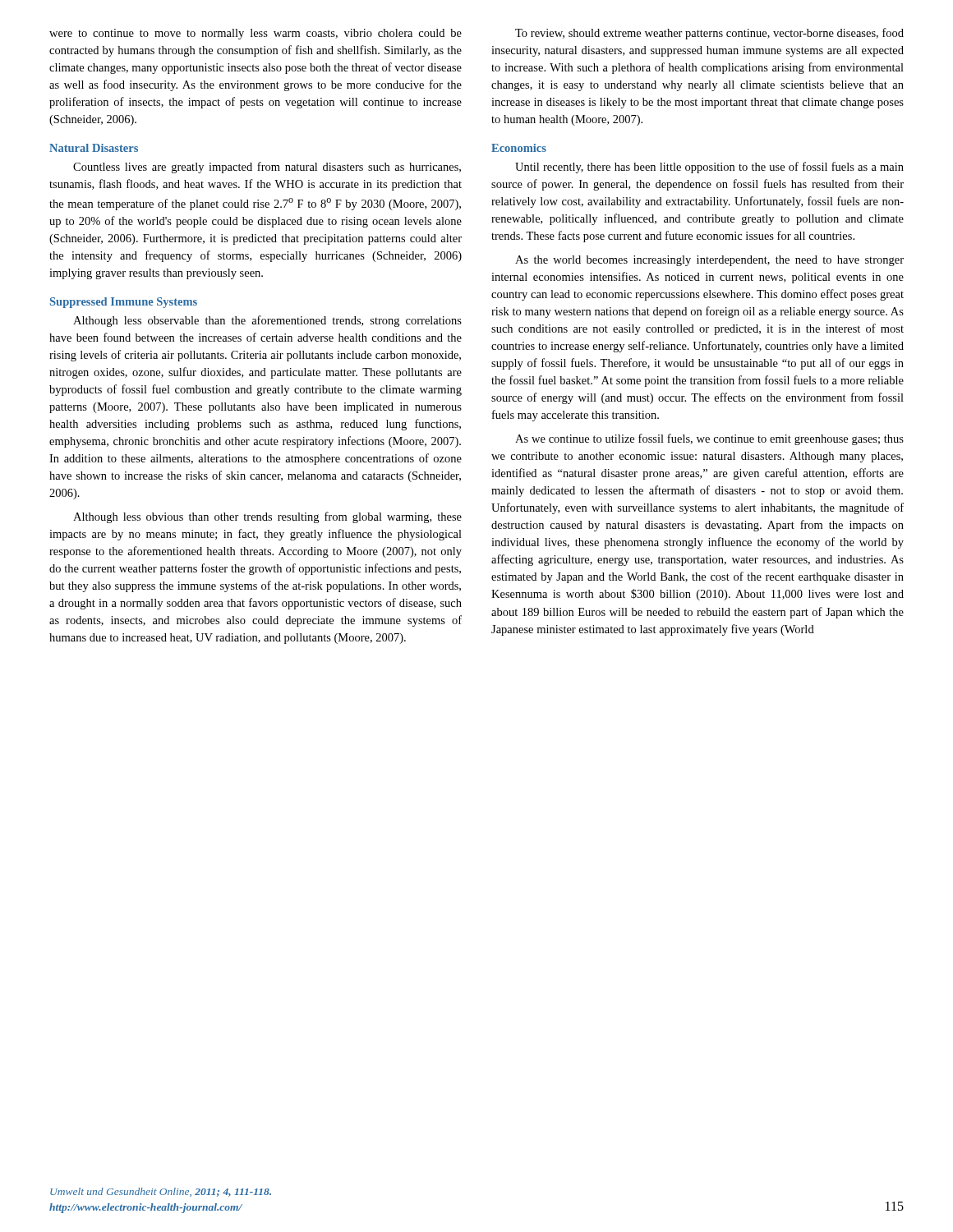Image resolution: width=953 pixels, height=1232 pixels.
Task: Select the text block with the text "Until recently, there has been little"
Action: [x=698, y=398]
